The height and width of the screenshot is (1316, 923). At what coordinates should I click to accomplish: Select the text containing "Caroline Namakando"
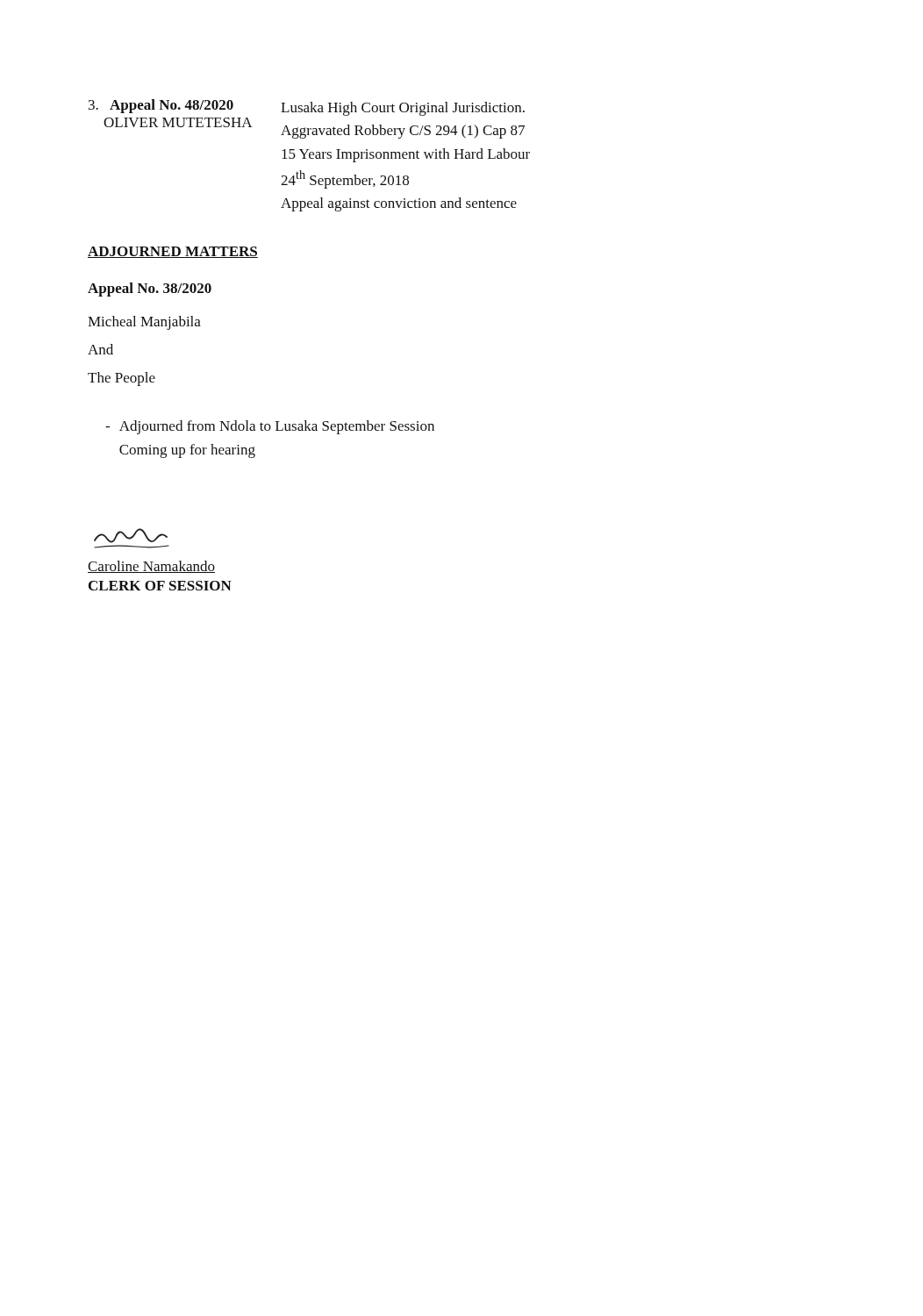[x=151, y=566]
